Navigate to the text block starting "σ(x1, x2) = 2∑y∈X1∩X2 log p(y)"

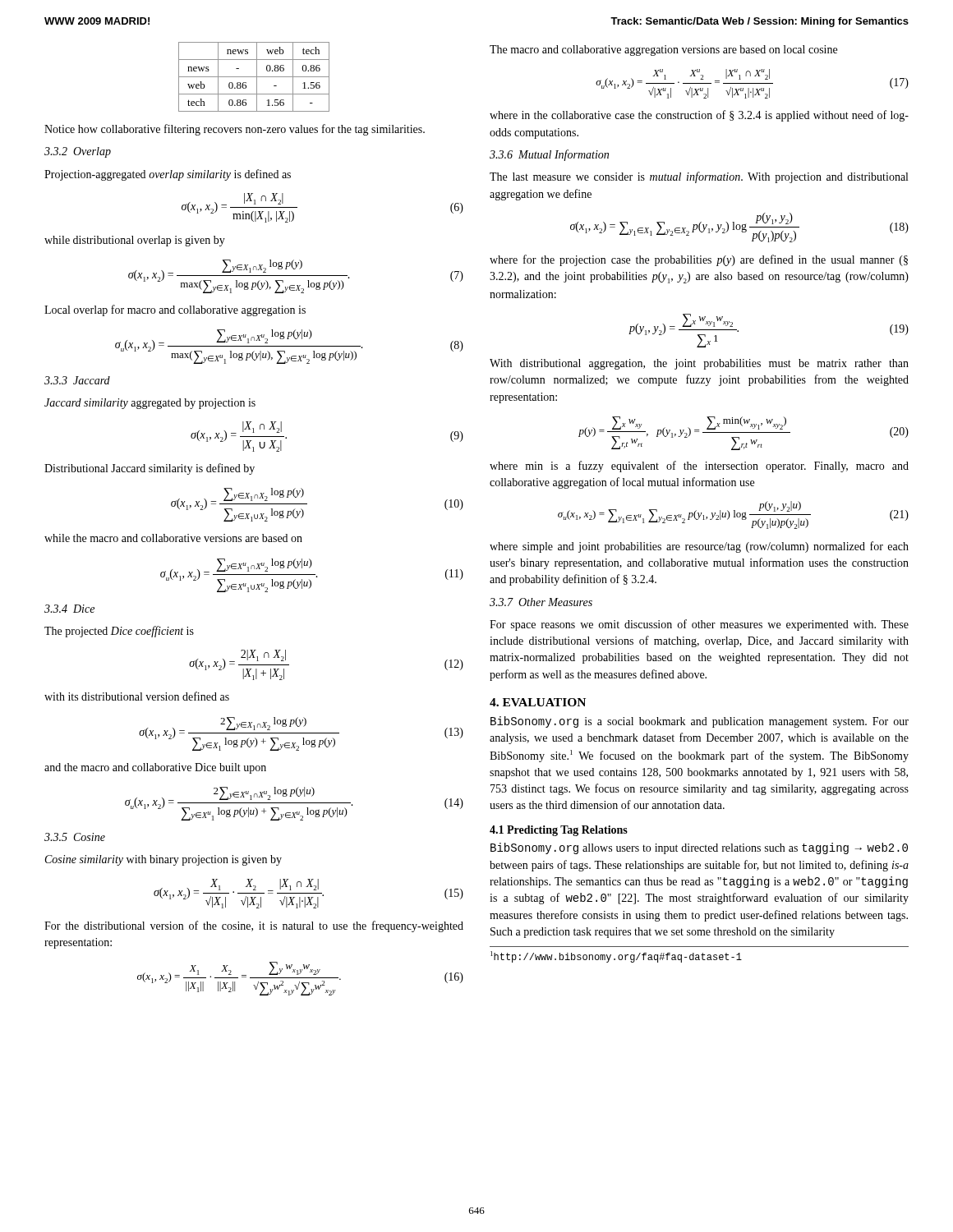(254, 733)
